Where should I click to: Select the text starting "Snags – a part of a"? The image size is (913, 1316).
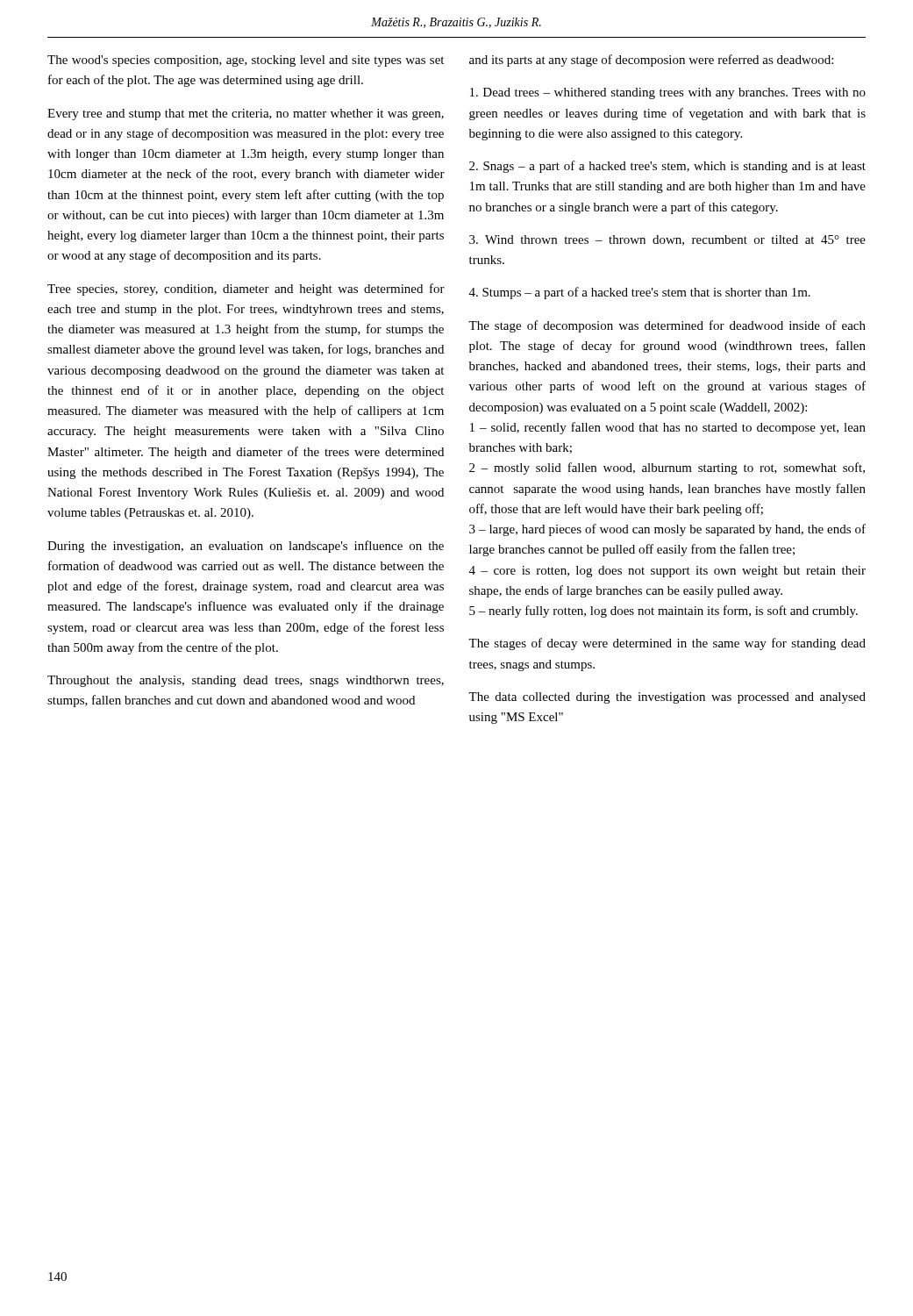pyautogui.click(x=667, y=186)
